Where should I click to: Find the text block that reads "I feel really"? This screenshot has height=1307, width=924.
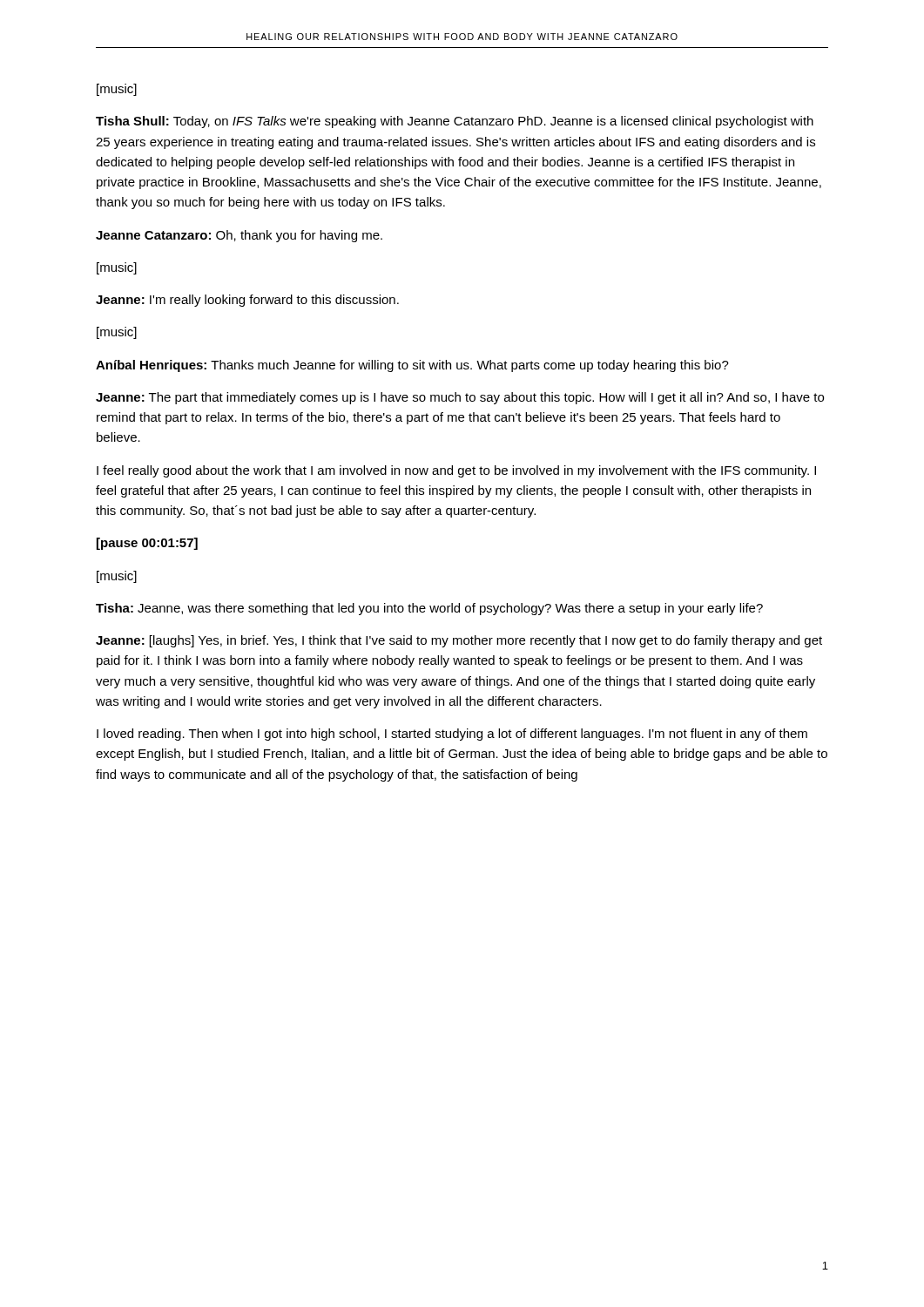pyautogui.click(x=457, y=490)
